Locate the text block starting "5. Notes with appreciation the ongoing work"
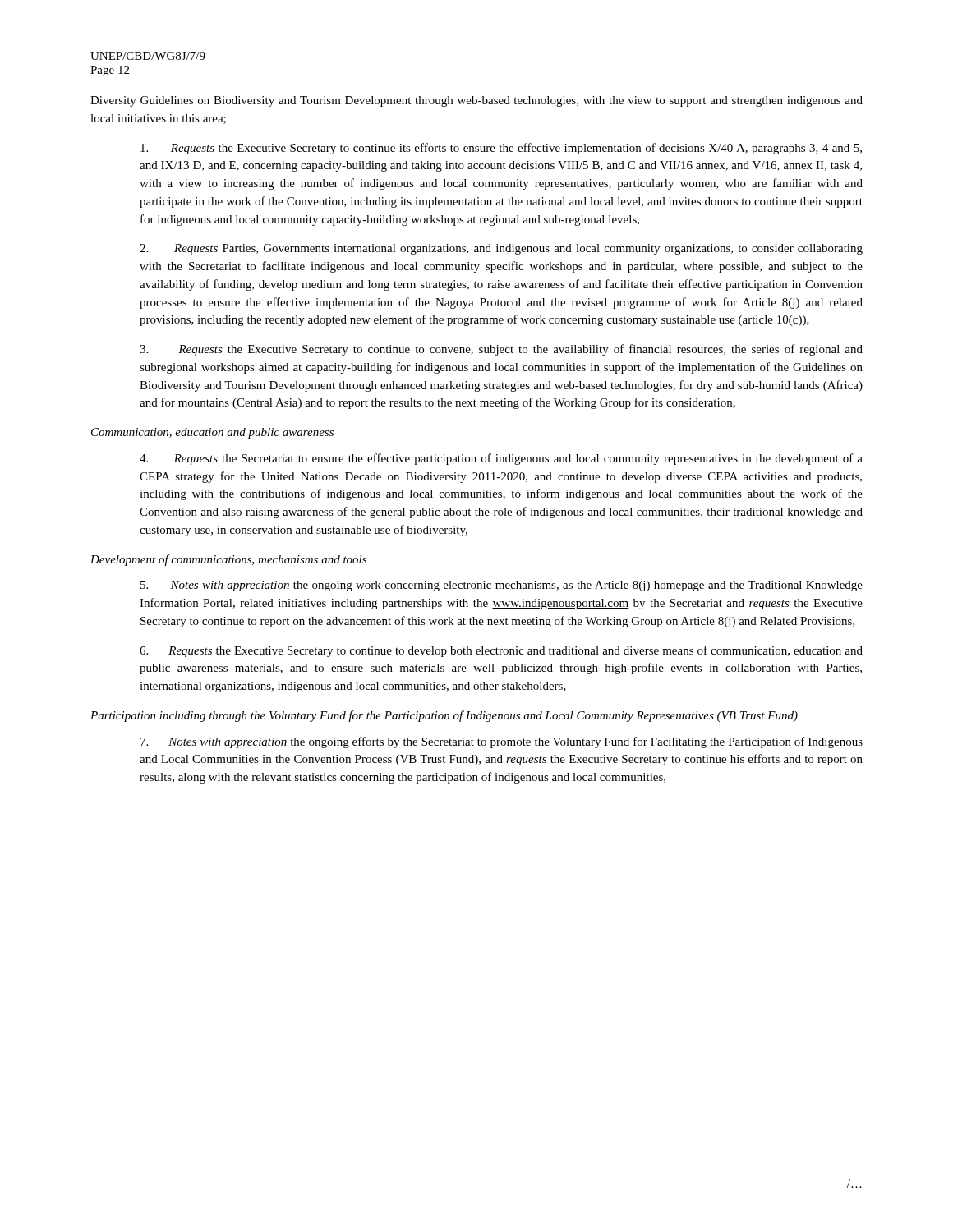This screenshot has width=953, height=1232. [501, 603]
